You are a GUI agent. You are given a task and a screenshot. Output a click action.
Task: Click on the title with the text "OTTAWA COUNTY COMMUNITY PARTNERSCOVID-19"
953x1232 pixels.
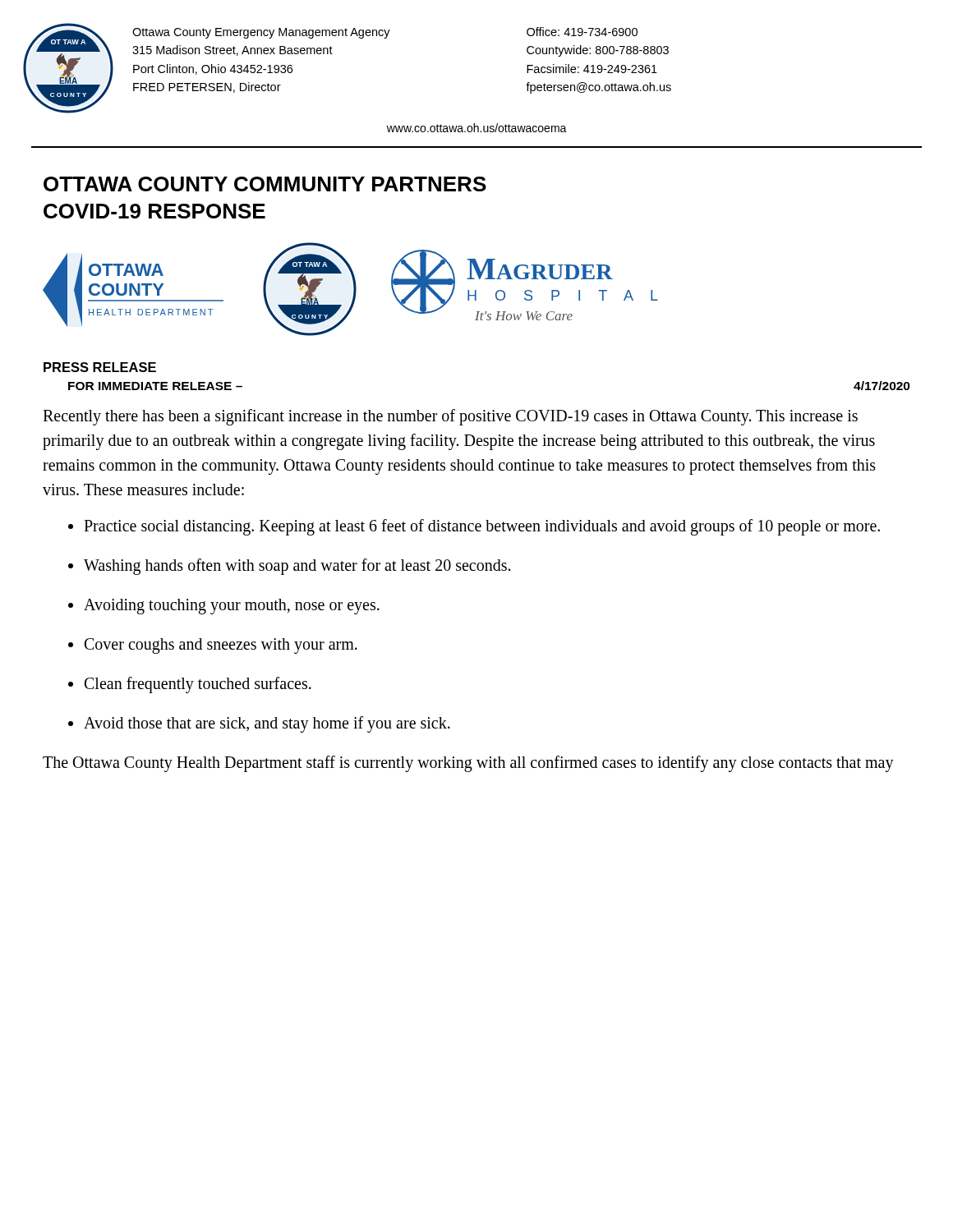pos(265,197)
